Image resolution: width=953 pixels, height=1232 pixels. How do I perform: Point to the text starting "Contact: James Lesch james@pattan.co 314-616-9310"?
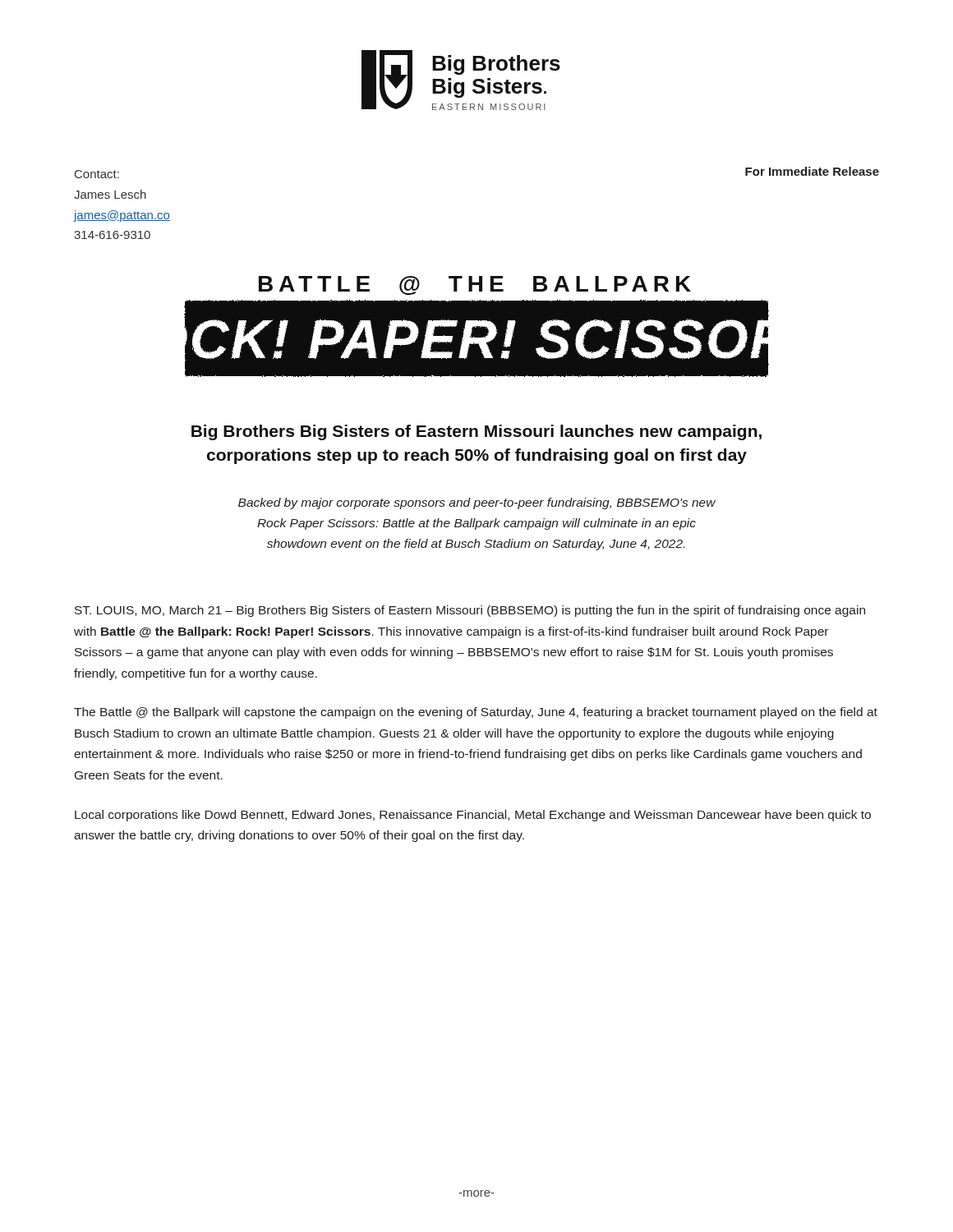click(x=122, y=204)
